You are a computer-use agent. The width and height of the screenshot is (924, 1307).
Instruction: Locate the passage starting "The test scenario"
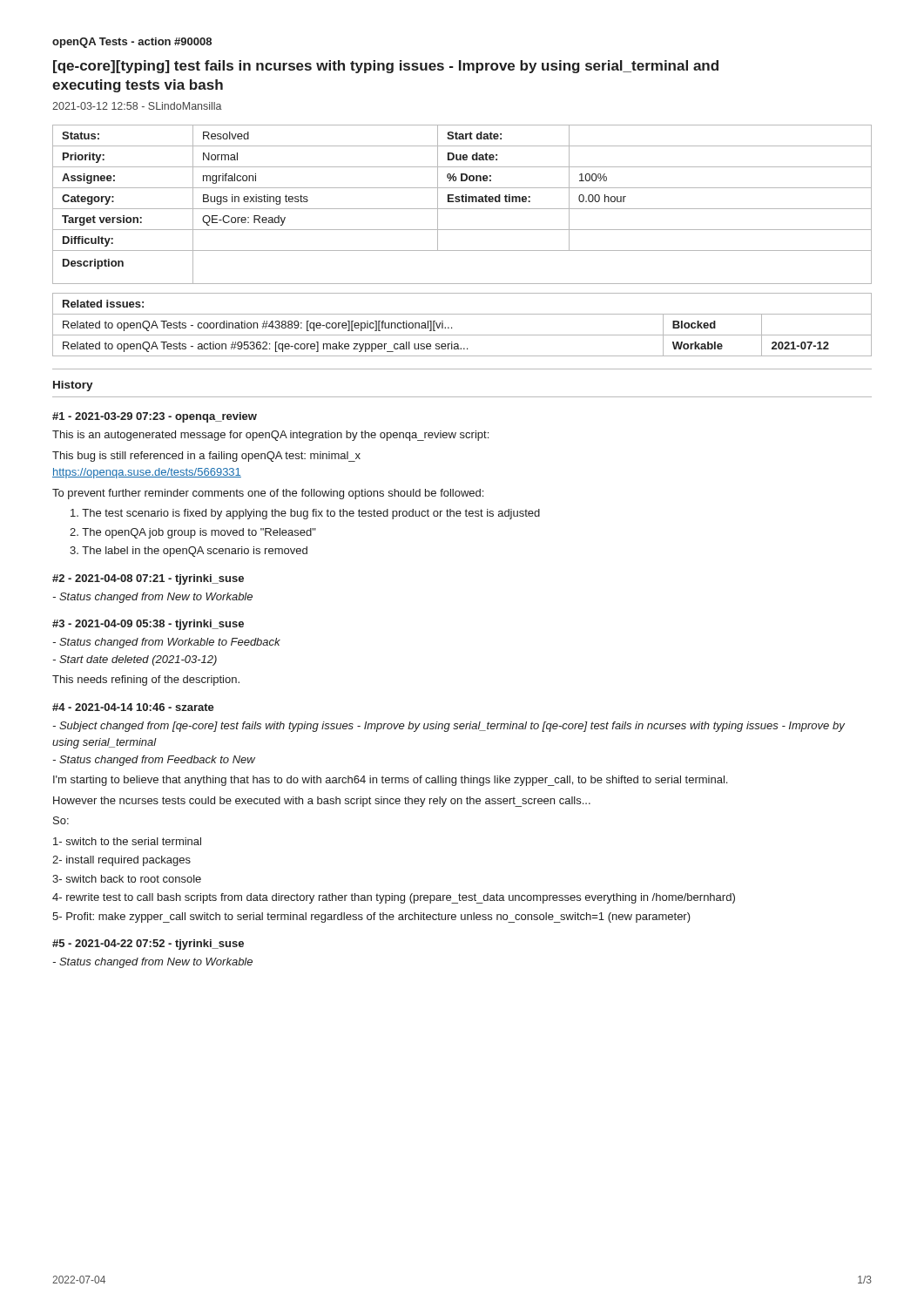click(x=305, y=513)
